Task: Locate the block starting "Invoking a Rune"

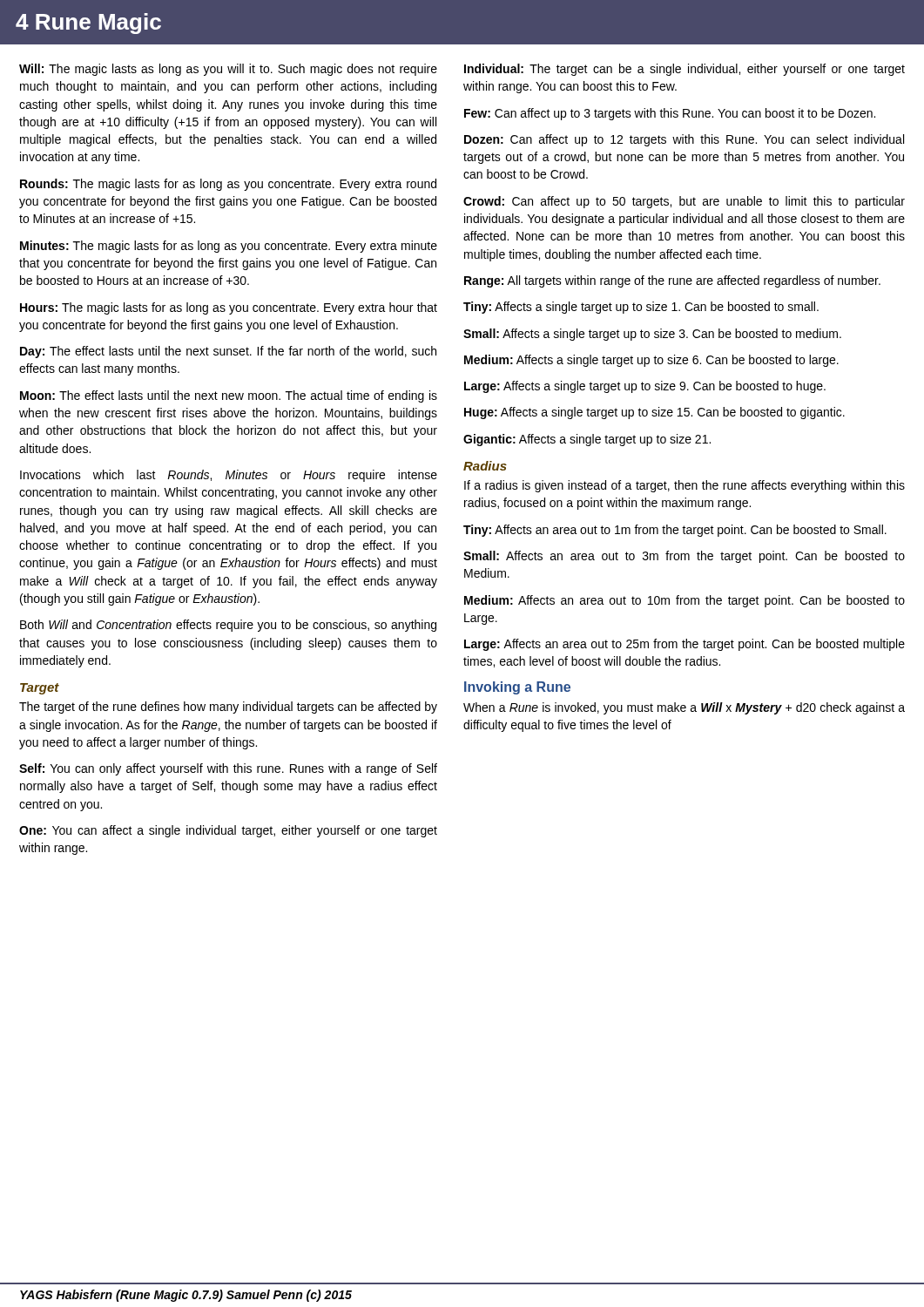Action: tap(517, 687)
